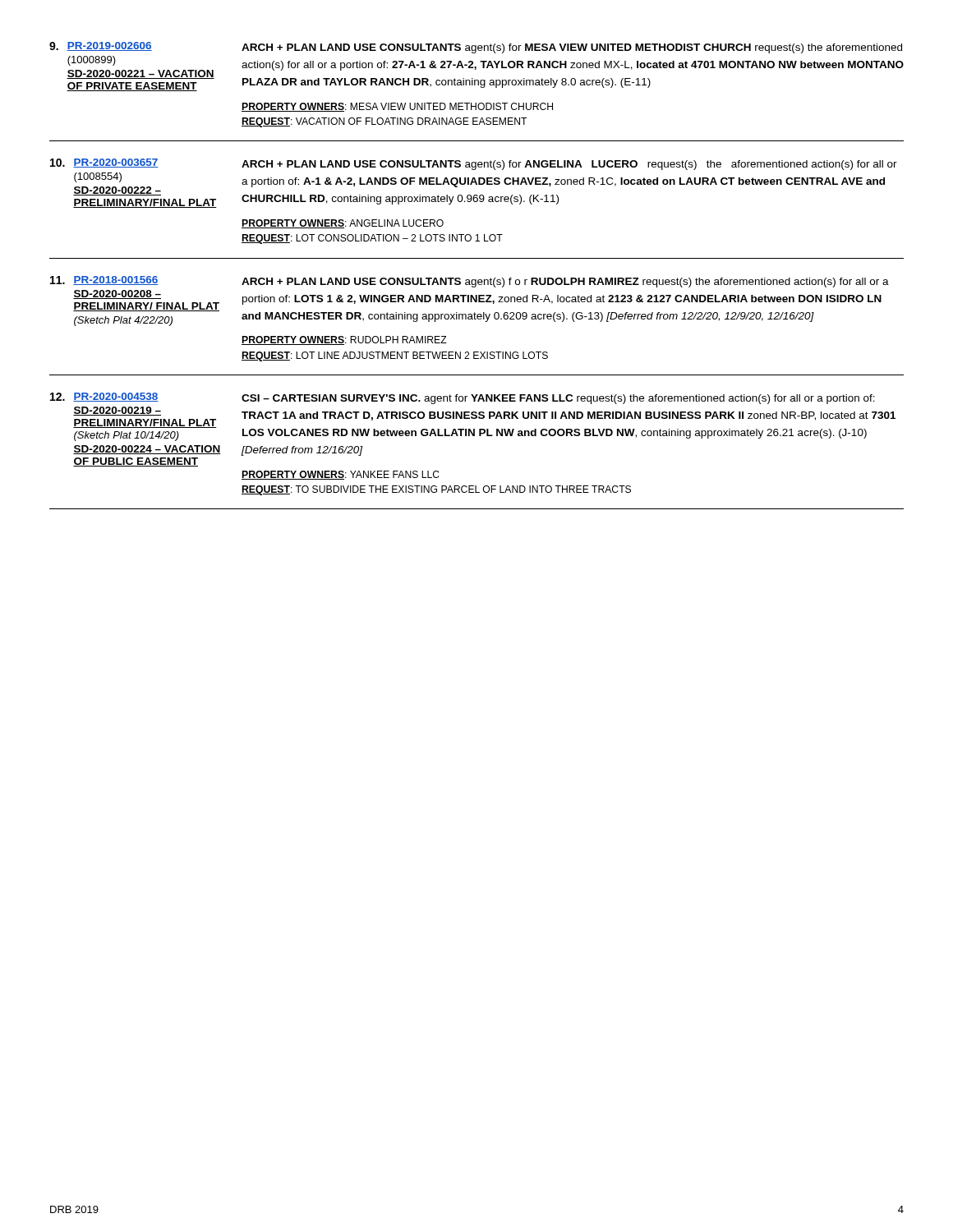Select the block starting "12. PR-2020-004538 SD-2020-00219 – PRELIMINARY/FINAL PLAT (Sketch Plat"
953x1232 pixels.
tap(476, 444)
